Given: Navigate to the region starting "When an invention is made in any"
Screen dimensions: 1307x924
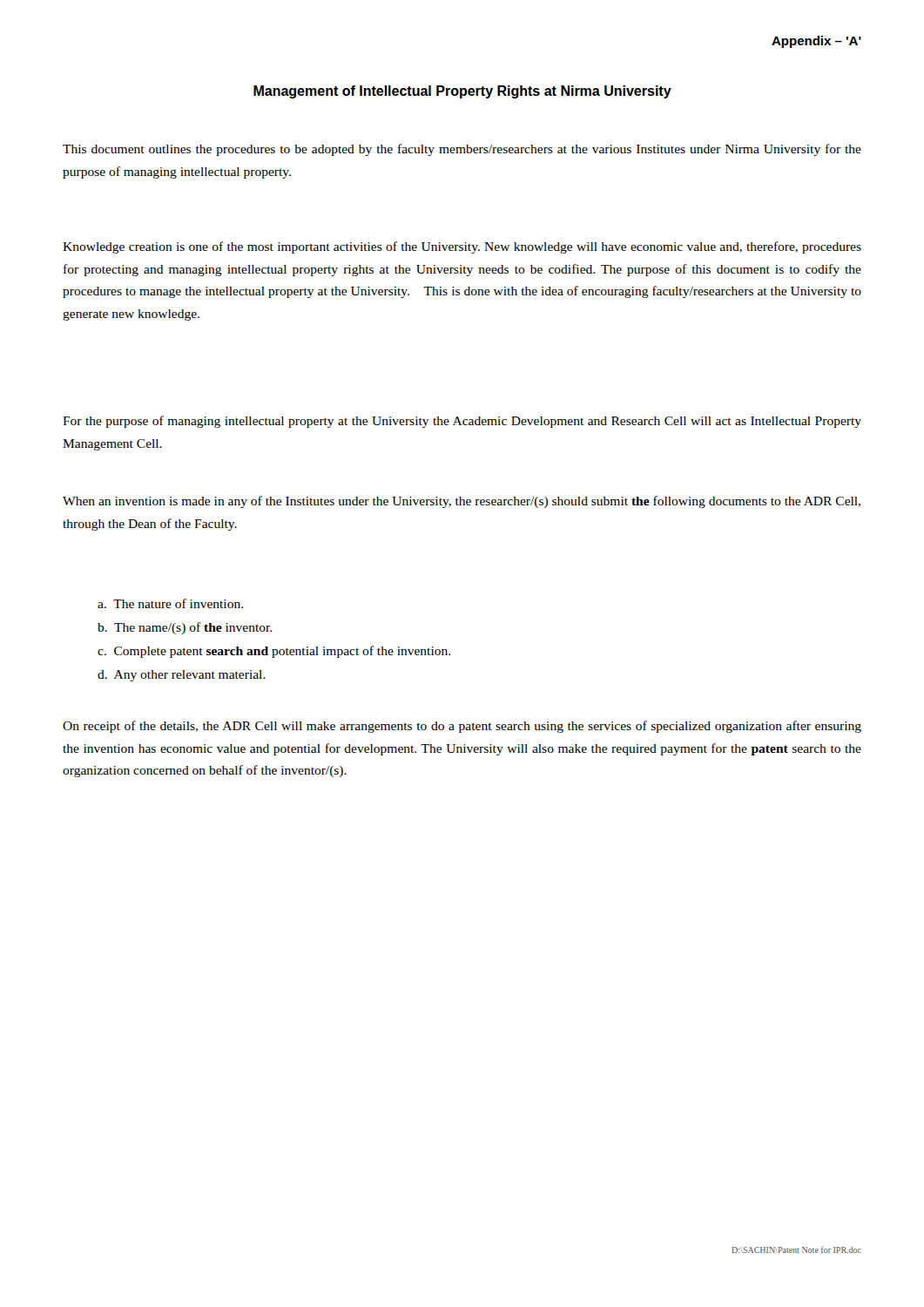Looking at the screenshot, I should coord(462,512).
